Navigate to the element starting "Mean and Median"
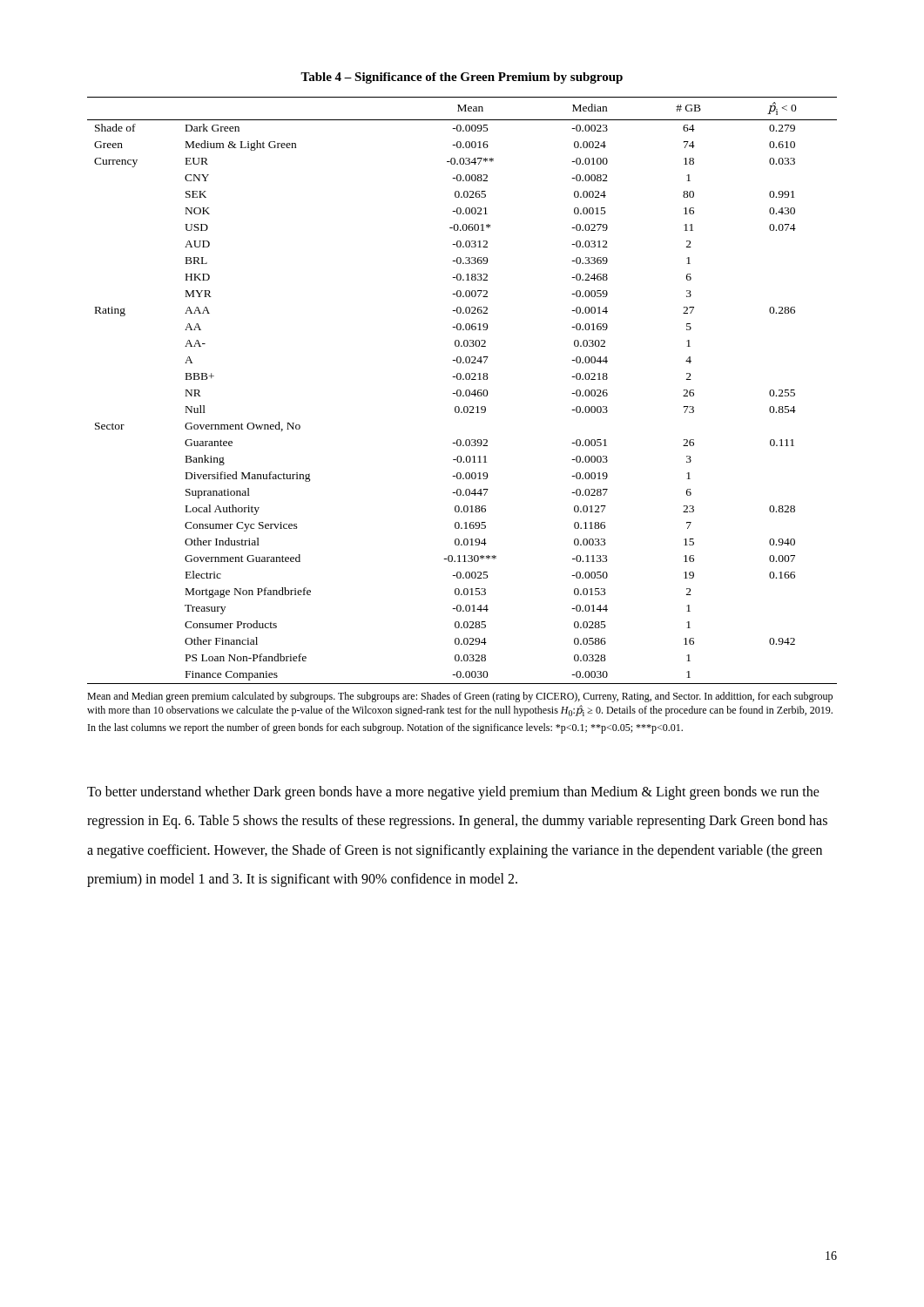The width and height of the screenshot is (924, 1307). (460, 712)
